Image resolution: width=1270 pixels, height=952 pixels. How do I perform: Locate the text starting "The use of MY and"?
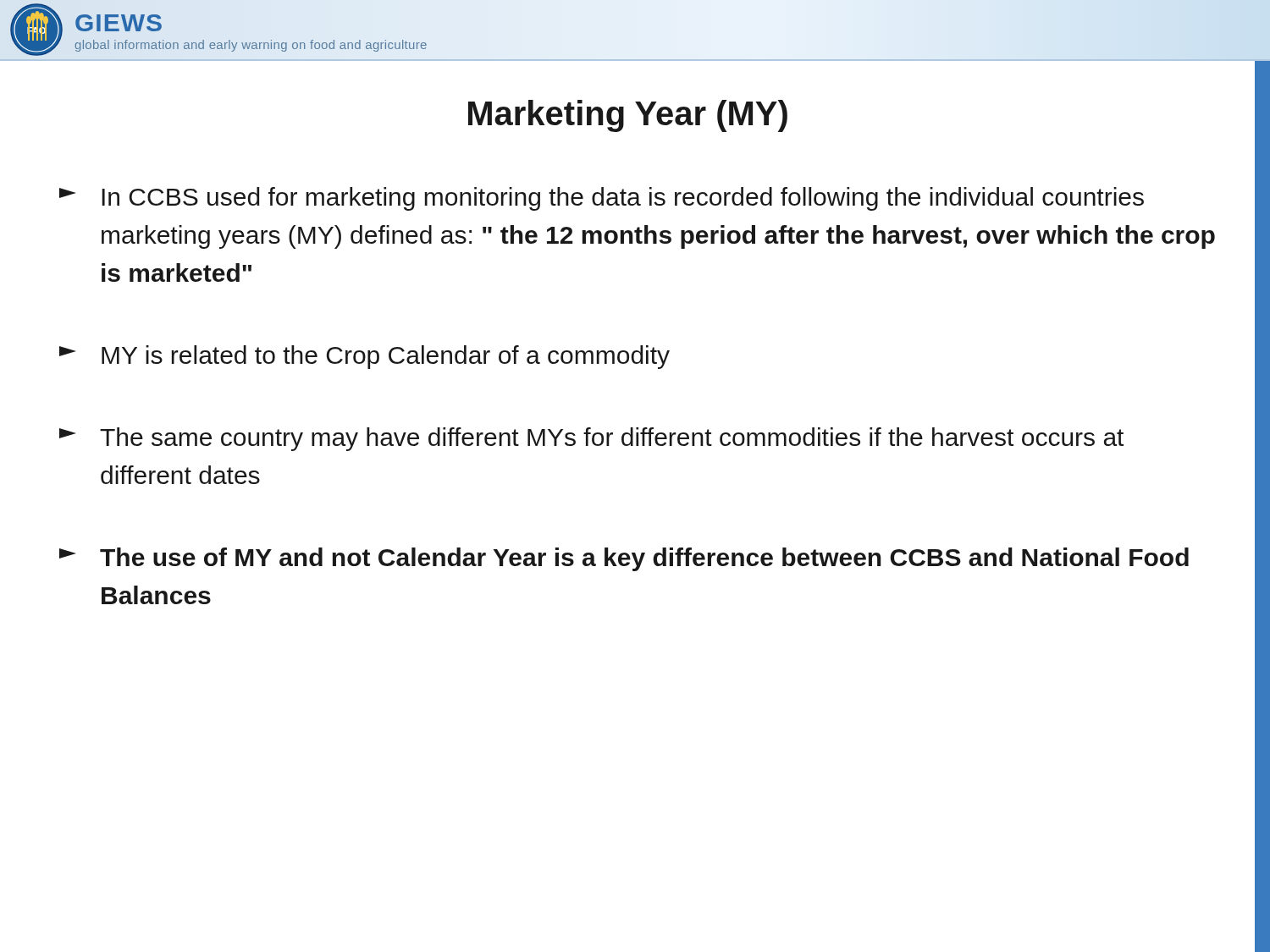(639, 576)
